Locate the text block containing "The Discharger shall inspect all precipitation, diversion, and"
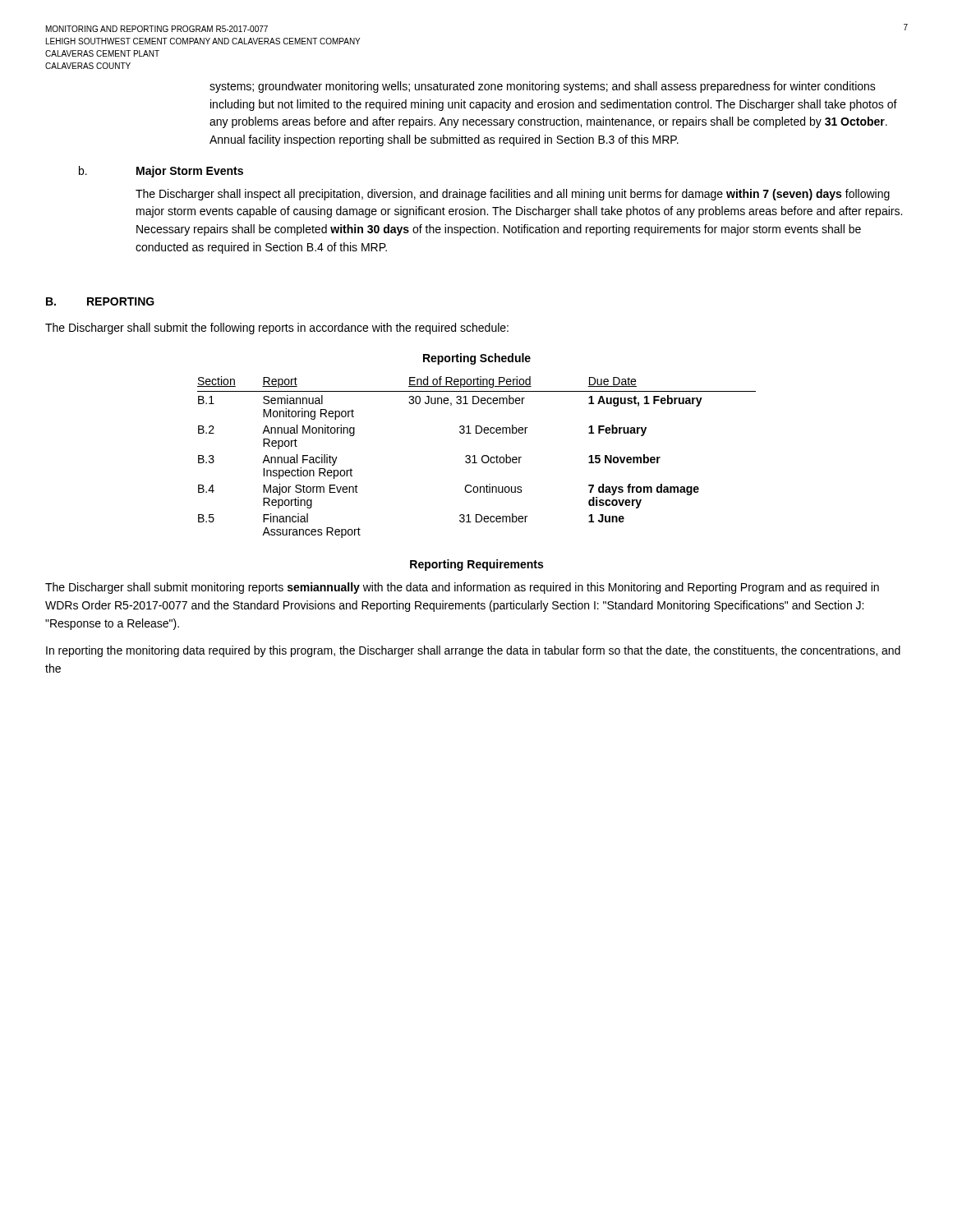 coord(519,220)
